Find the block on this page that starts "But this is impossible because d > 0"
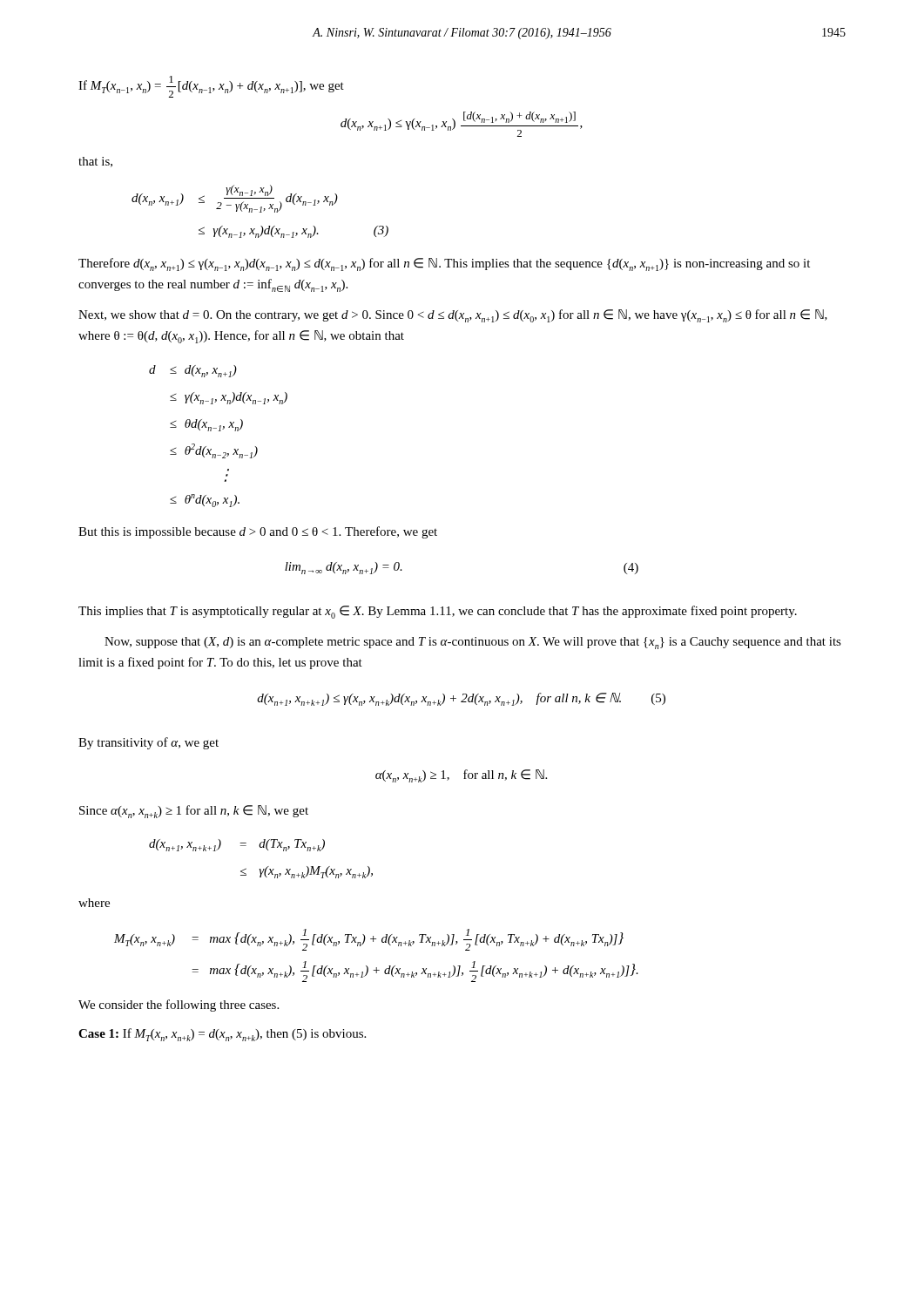Image resolution: width=924 pixels, height=1307 pixels. pos(258,532)
